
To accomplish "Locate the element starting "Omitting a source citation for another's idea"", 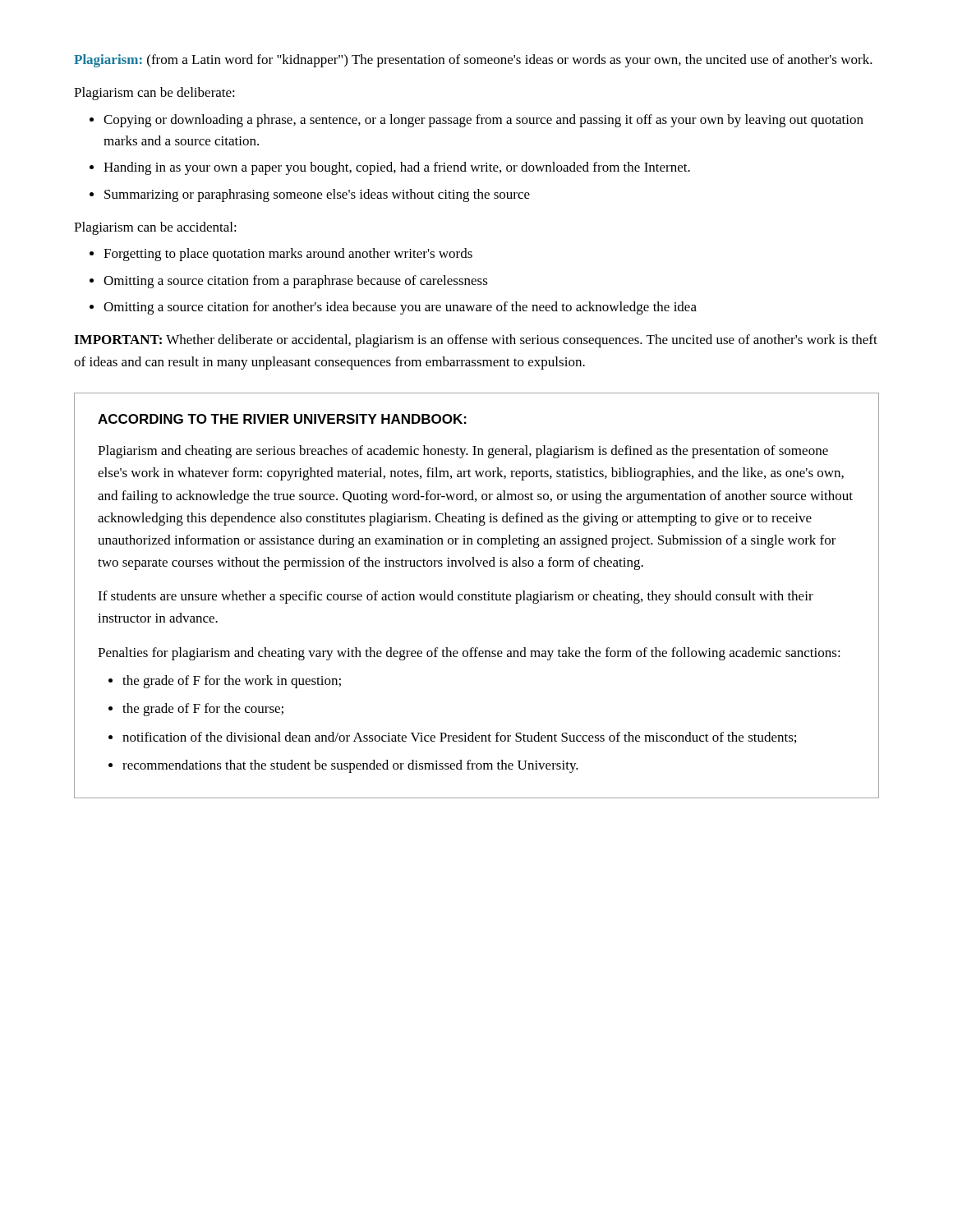I will point(400,307).
